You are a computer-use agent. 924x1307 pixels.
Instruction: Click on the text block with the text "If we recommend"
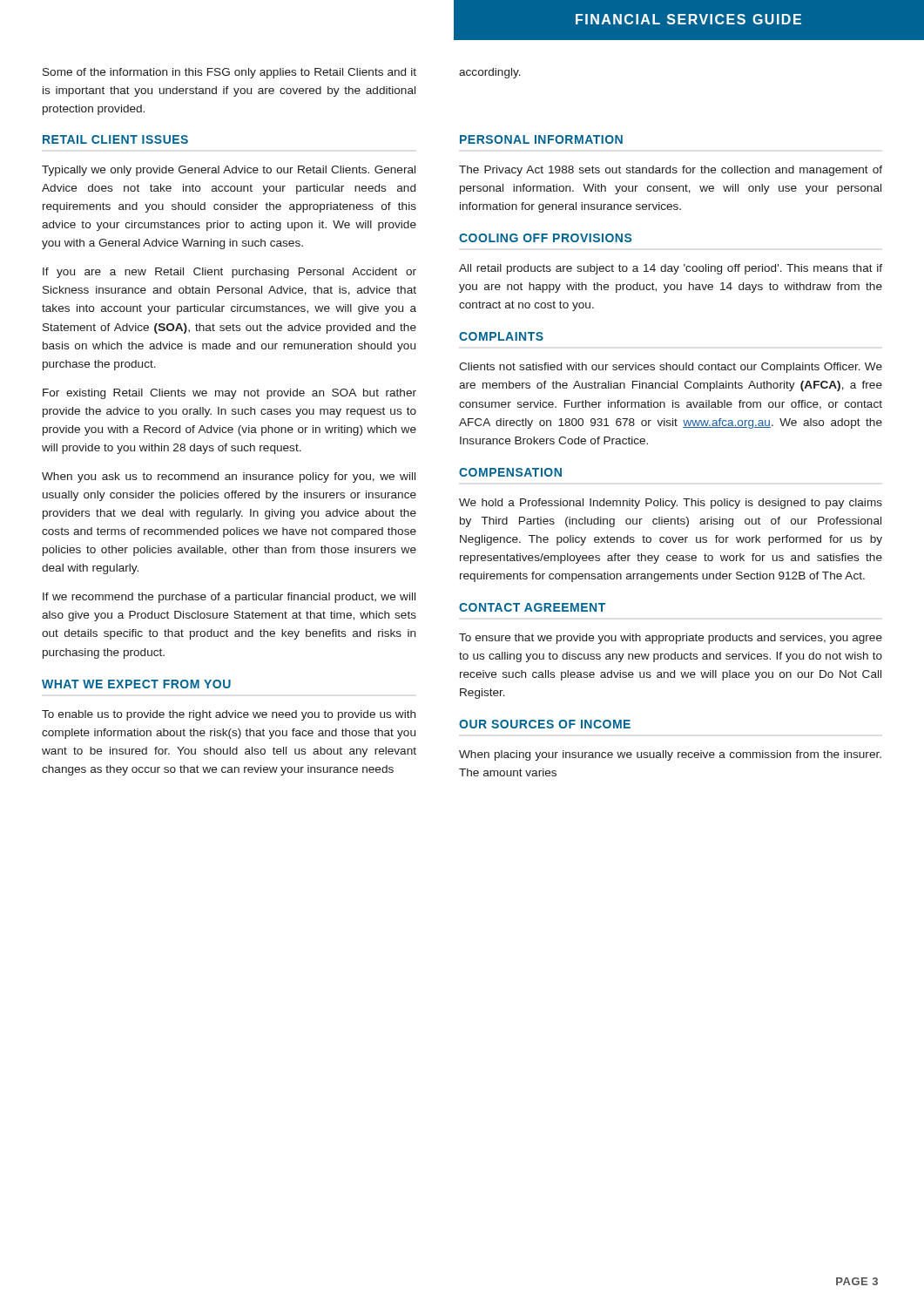[229, 624]
